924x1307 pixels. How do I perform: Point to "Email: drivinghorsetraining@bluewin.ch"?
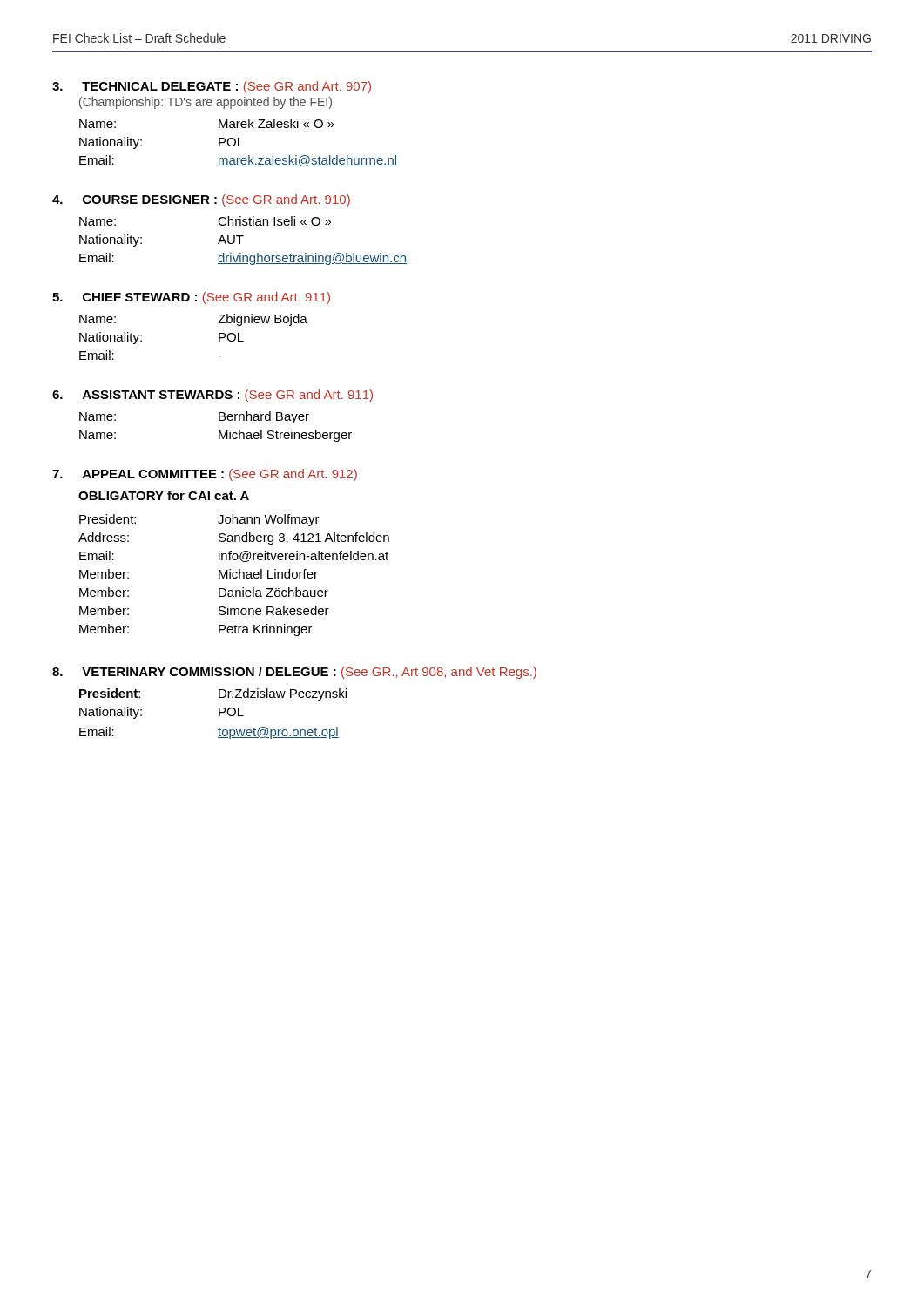243,257
